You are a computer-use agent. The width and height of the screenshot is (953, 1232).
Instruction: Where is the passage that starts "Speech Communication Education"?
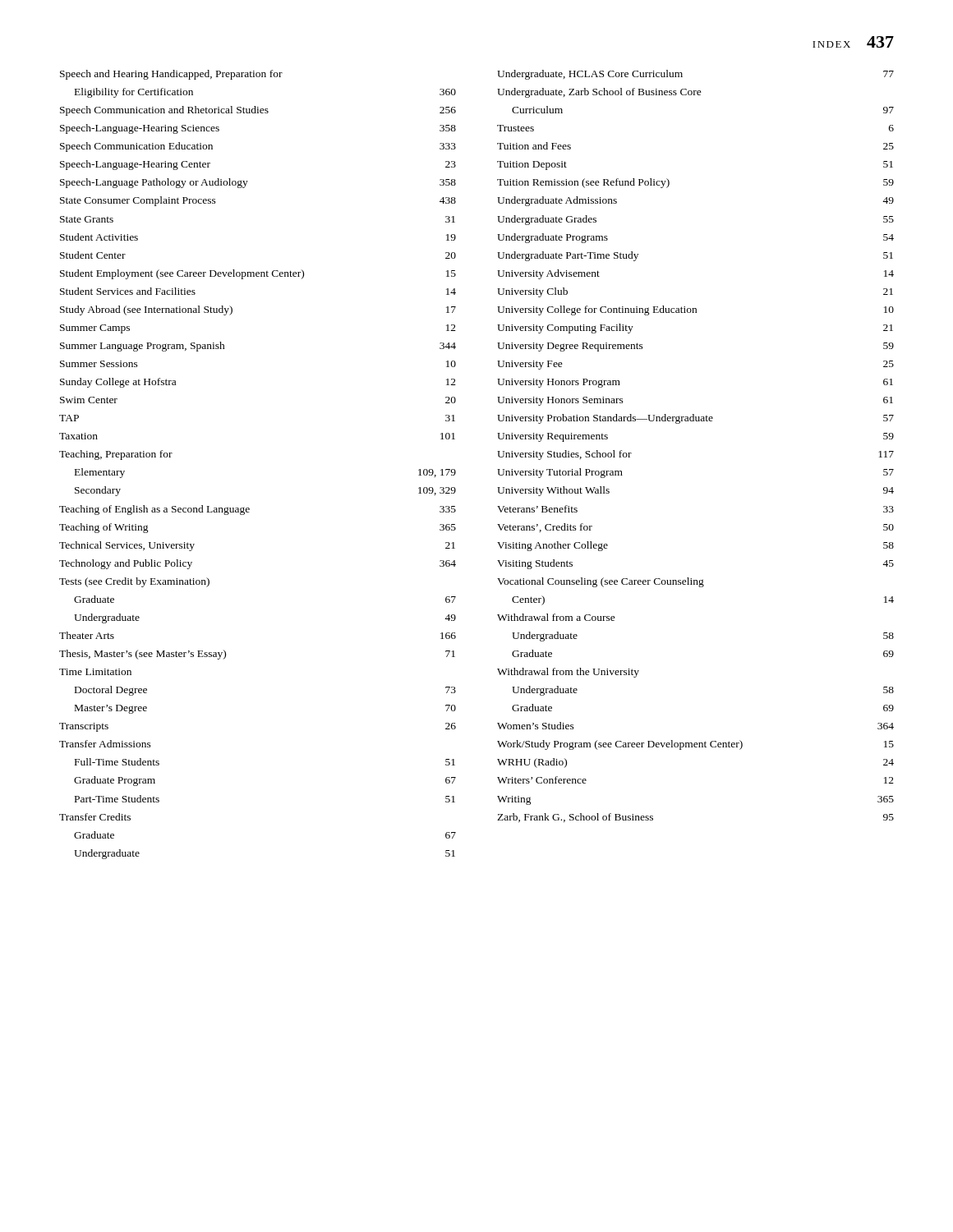[131, 147]
